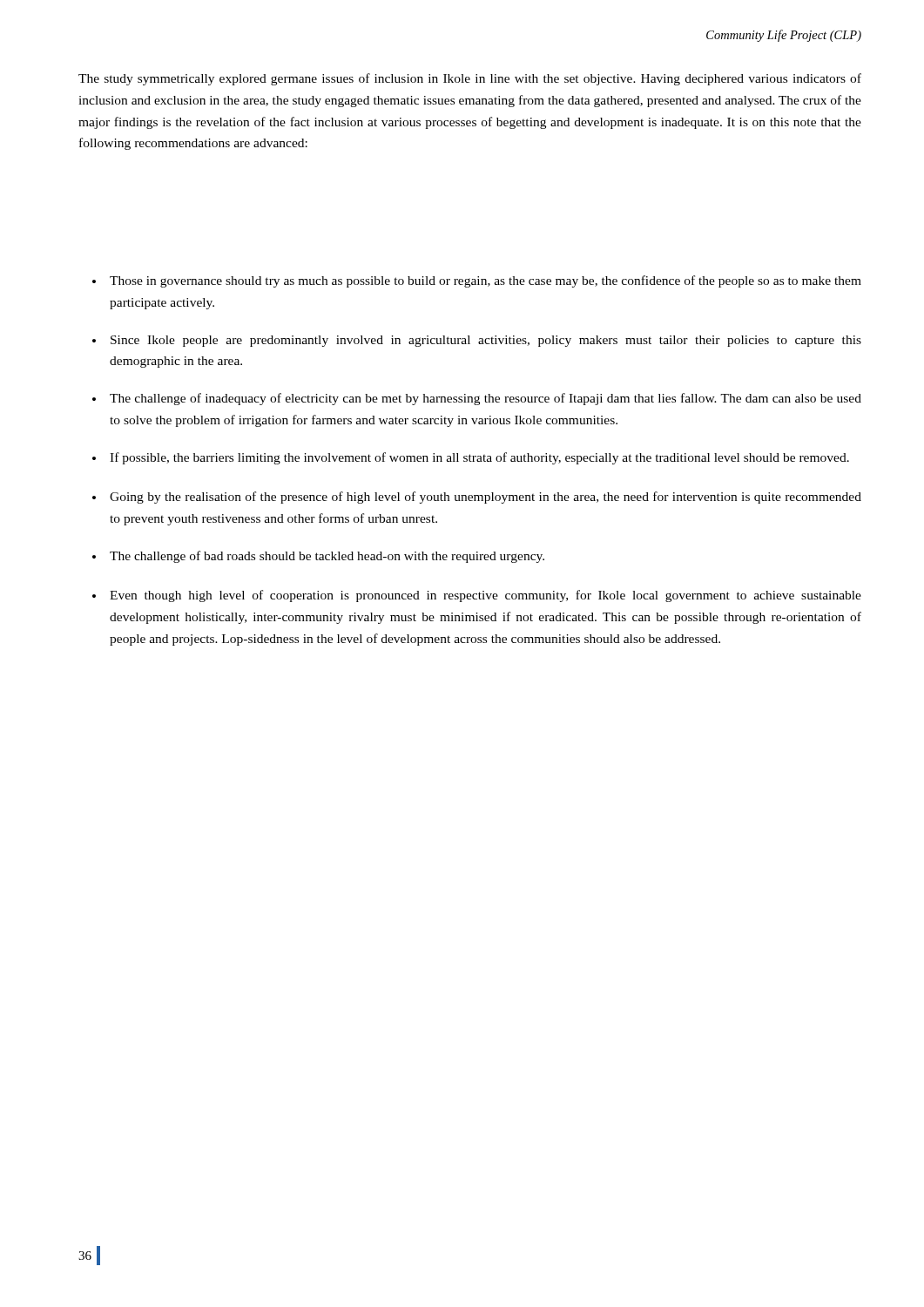
Task: Locate the list item that reads "• Even though"
Action: 470,617
